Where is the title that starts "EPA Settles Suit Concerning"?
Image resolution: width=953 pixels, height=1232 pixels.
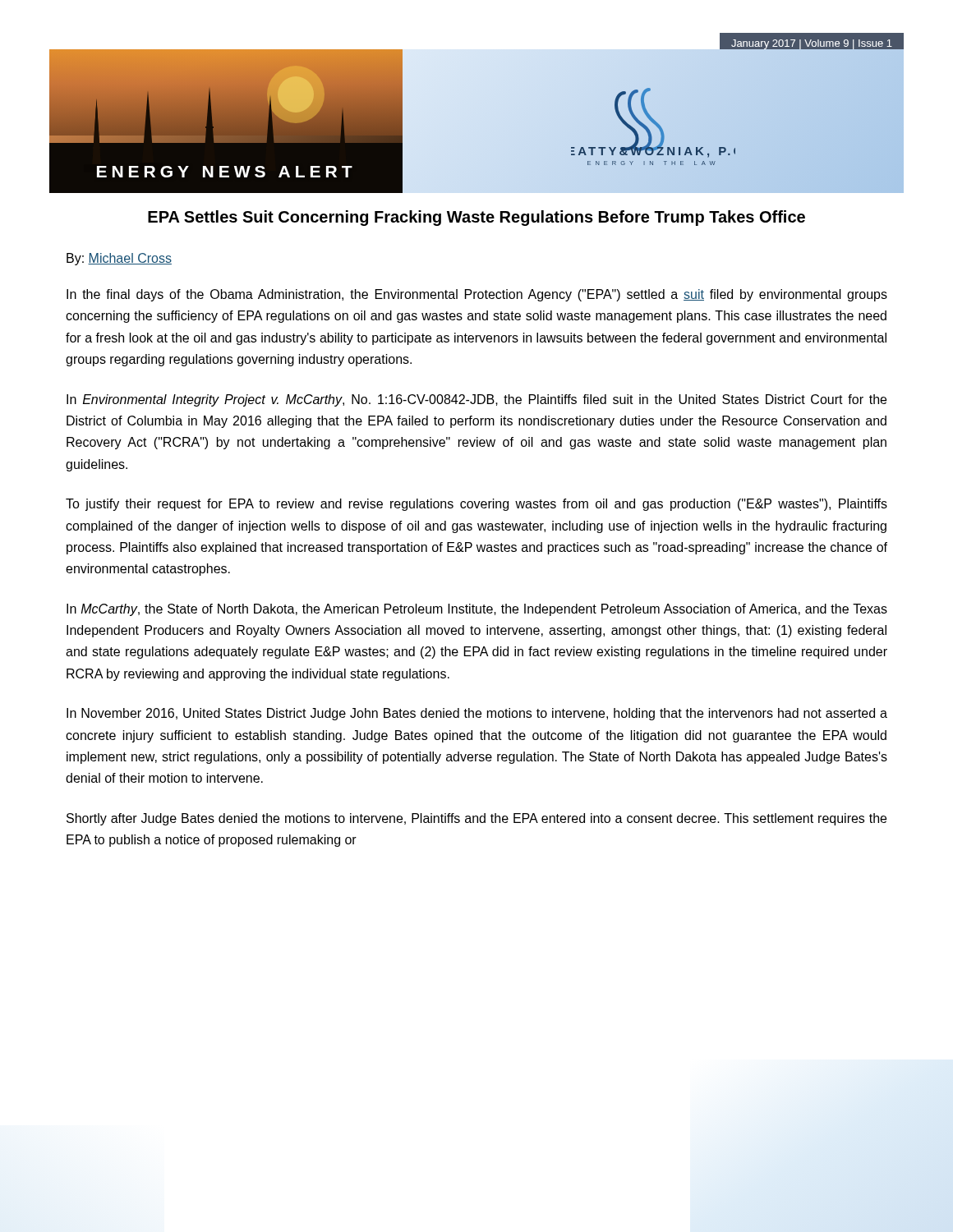[476, 217]
